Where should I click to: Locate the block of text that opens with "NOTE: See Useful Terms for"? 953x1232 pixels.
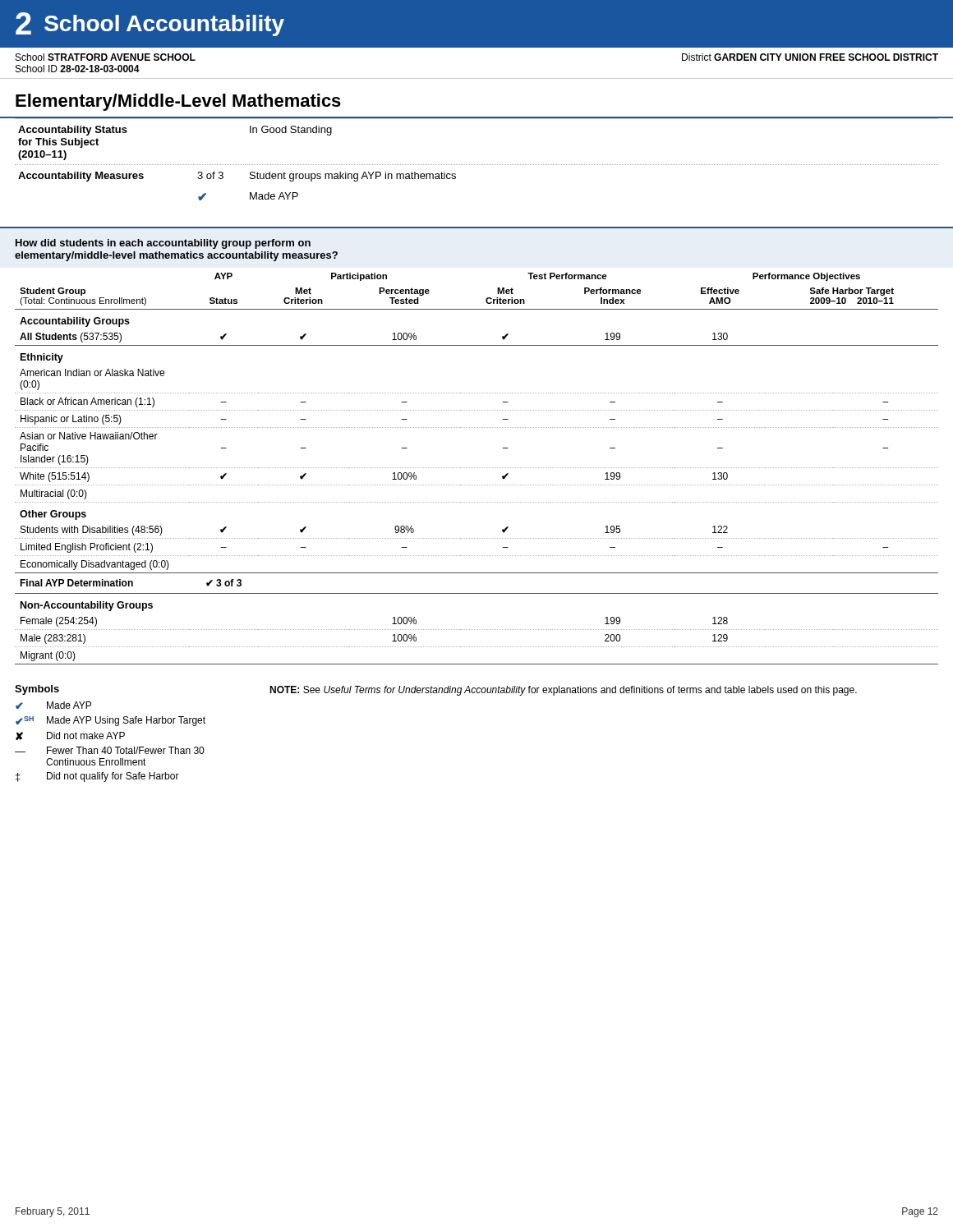coord(563,690)
